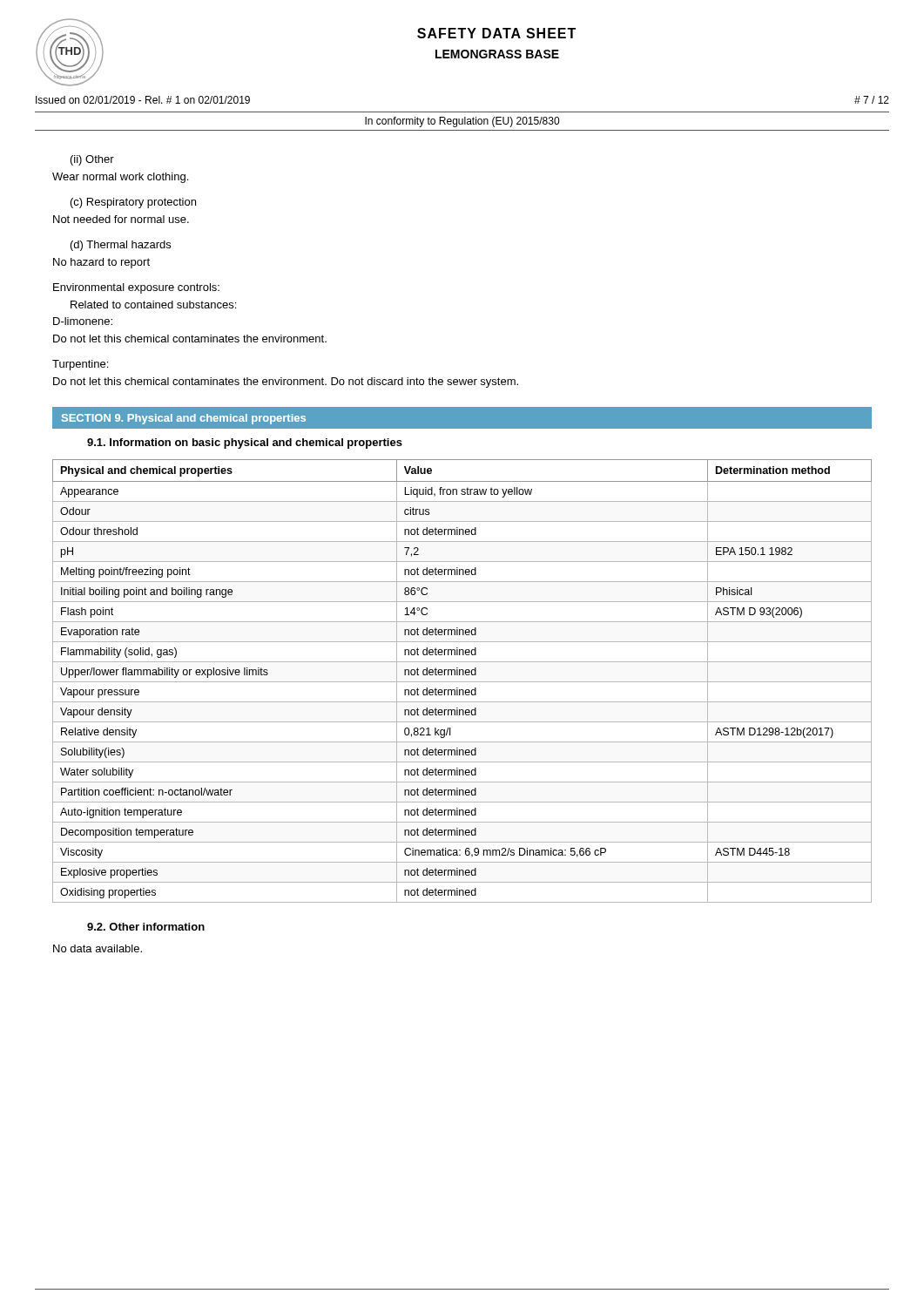This screenshot has width=924, height=1307.
Task: Click on the text block with the text "Turpentine: Do not let this chemical"
Action: (x=462, y=372)
